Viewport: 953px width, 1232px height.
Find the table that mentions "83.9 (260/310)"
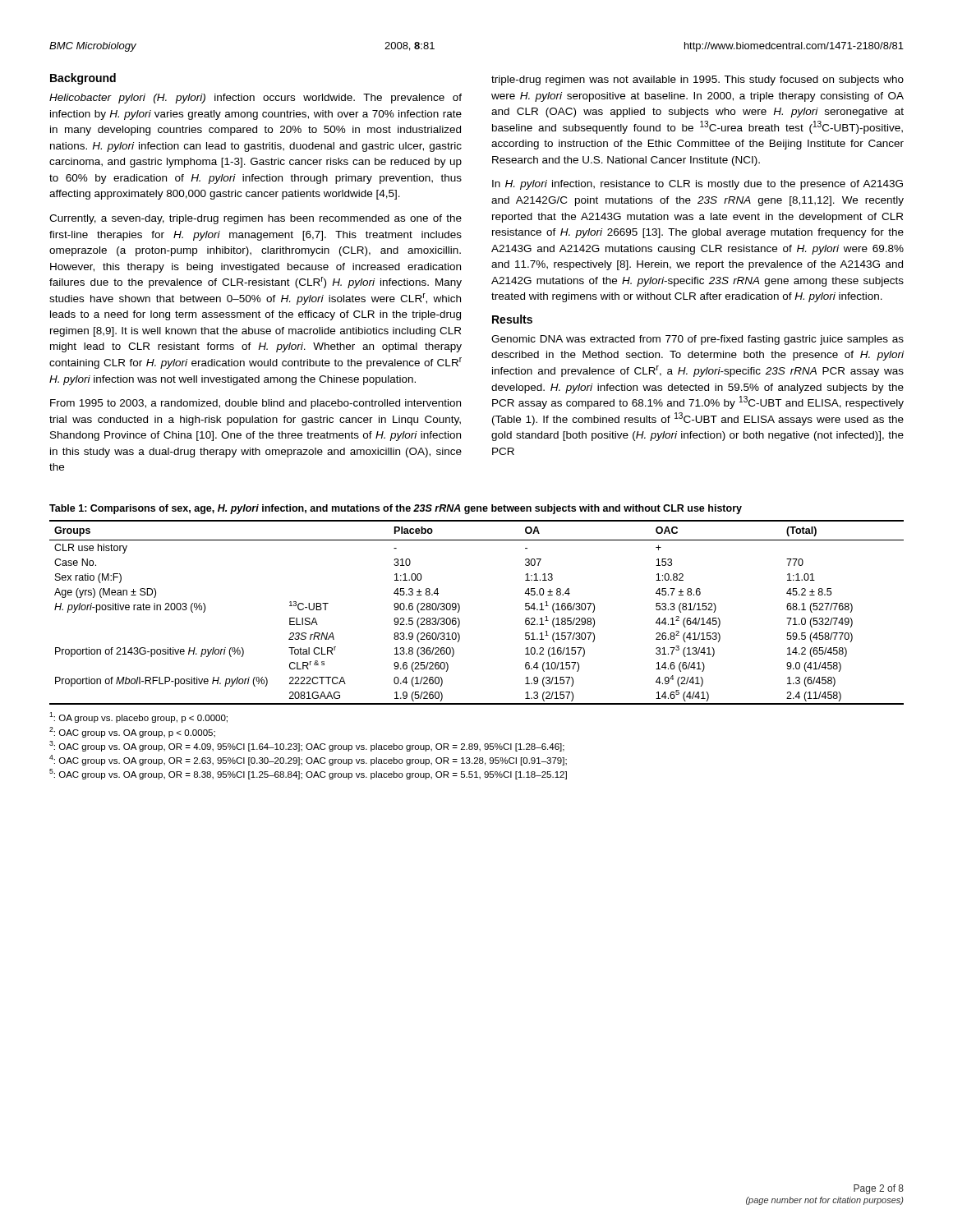(x=476, y=613)
